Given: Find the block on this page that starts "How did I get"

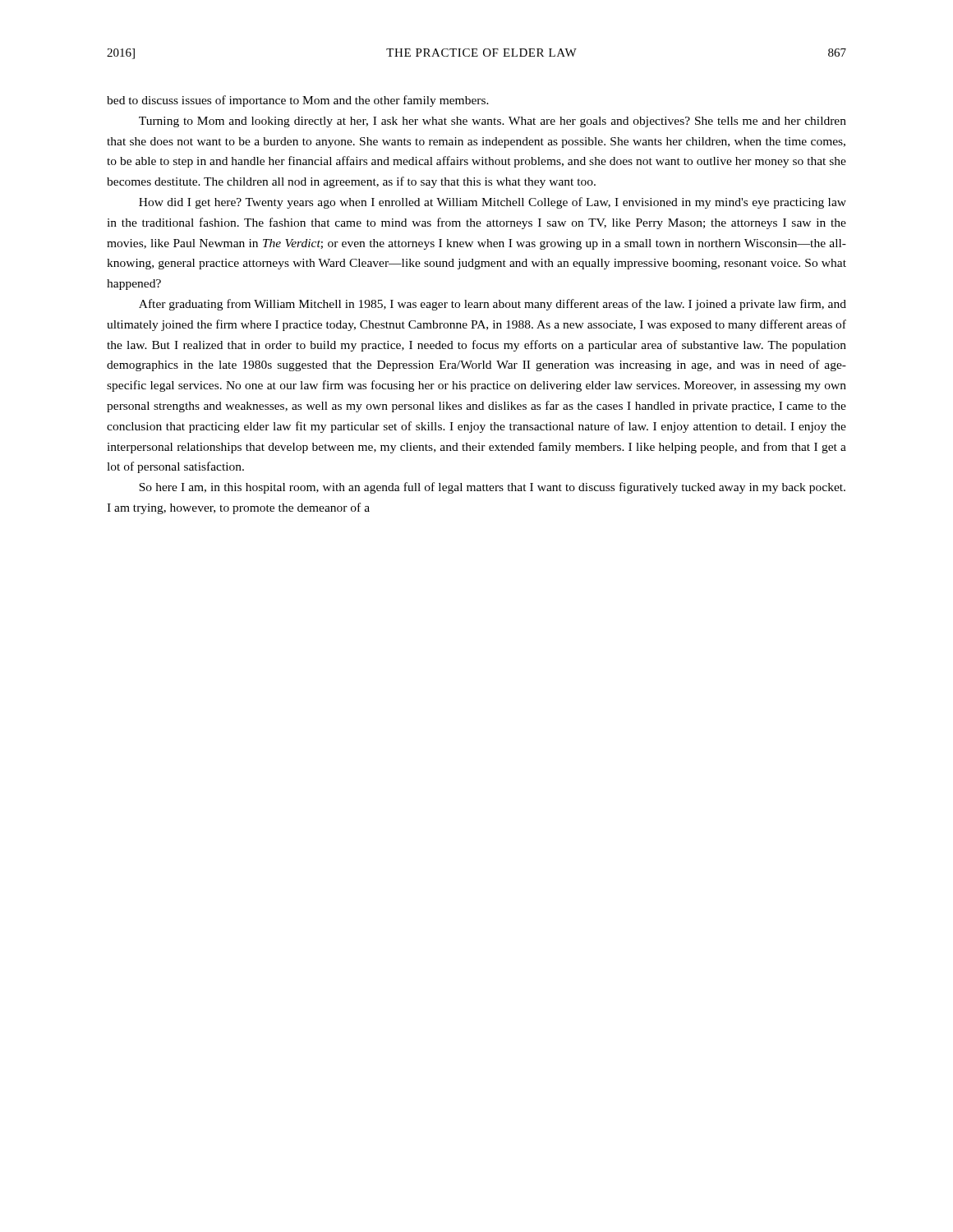Looking at the screenshot, I should coord(476,243).
